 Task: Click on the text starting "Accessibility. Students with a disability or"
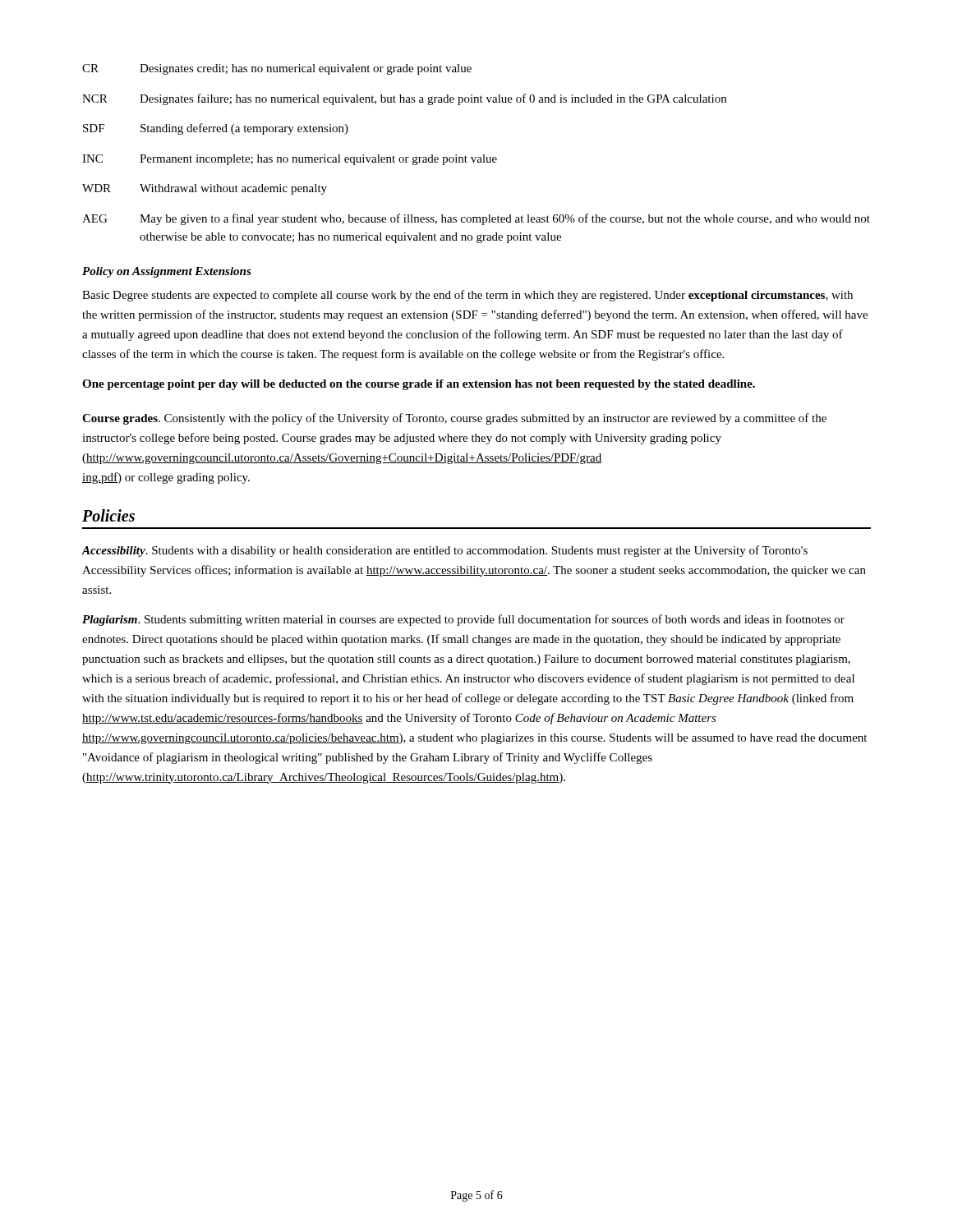point(474,570)
